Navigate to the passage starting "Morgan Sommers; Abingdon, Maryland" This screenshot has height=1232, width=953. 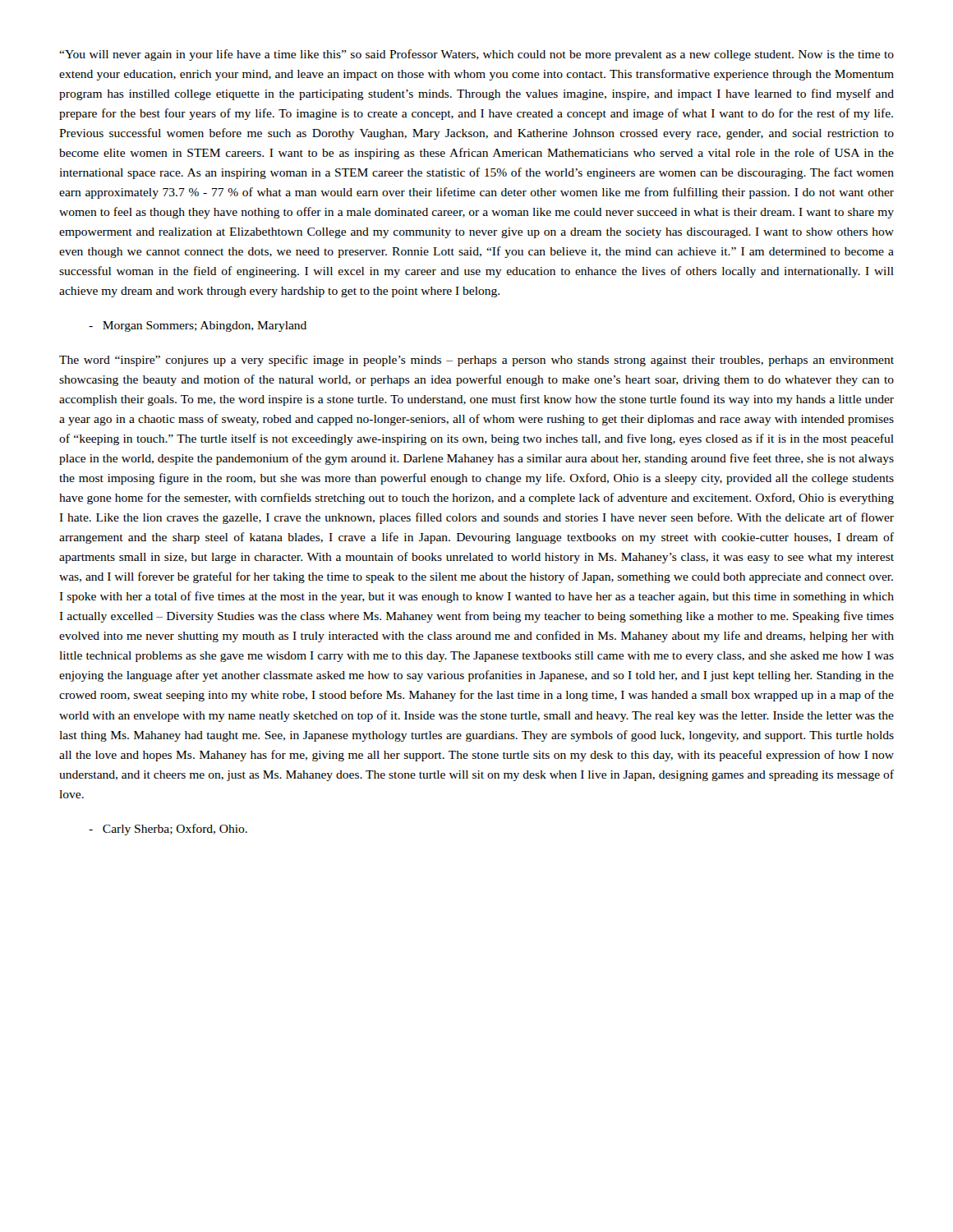pyautogui.click(x=198, y=325)
